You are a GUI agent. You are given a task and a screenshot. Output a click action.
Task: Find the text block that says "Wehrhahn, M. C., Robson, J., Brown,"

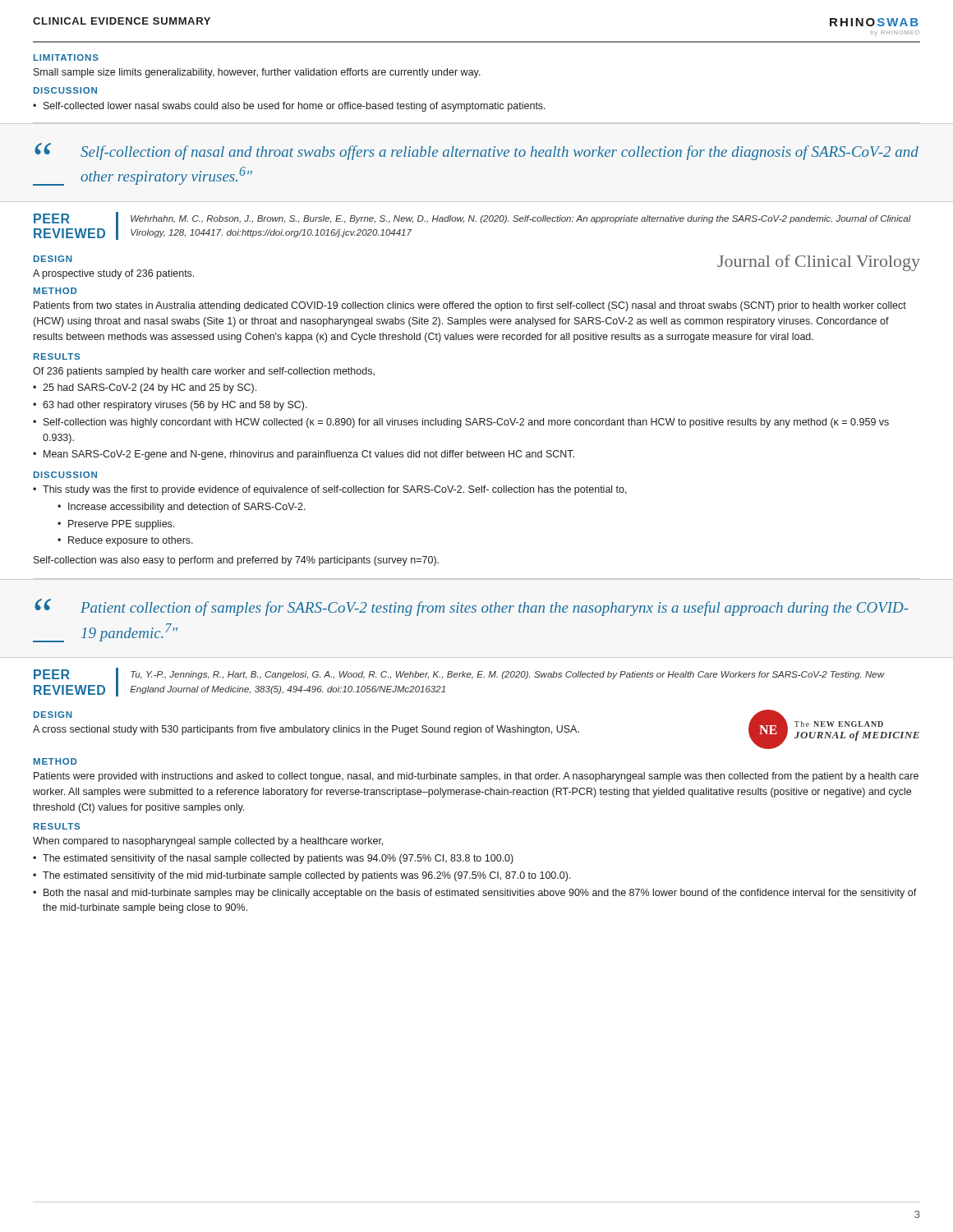coord(520,226)
